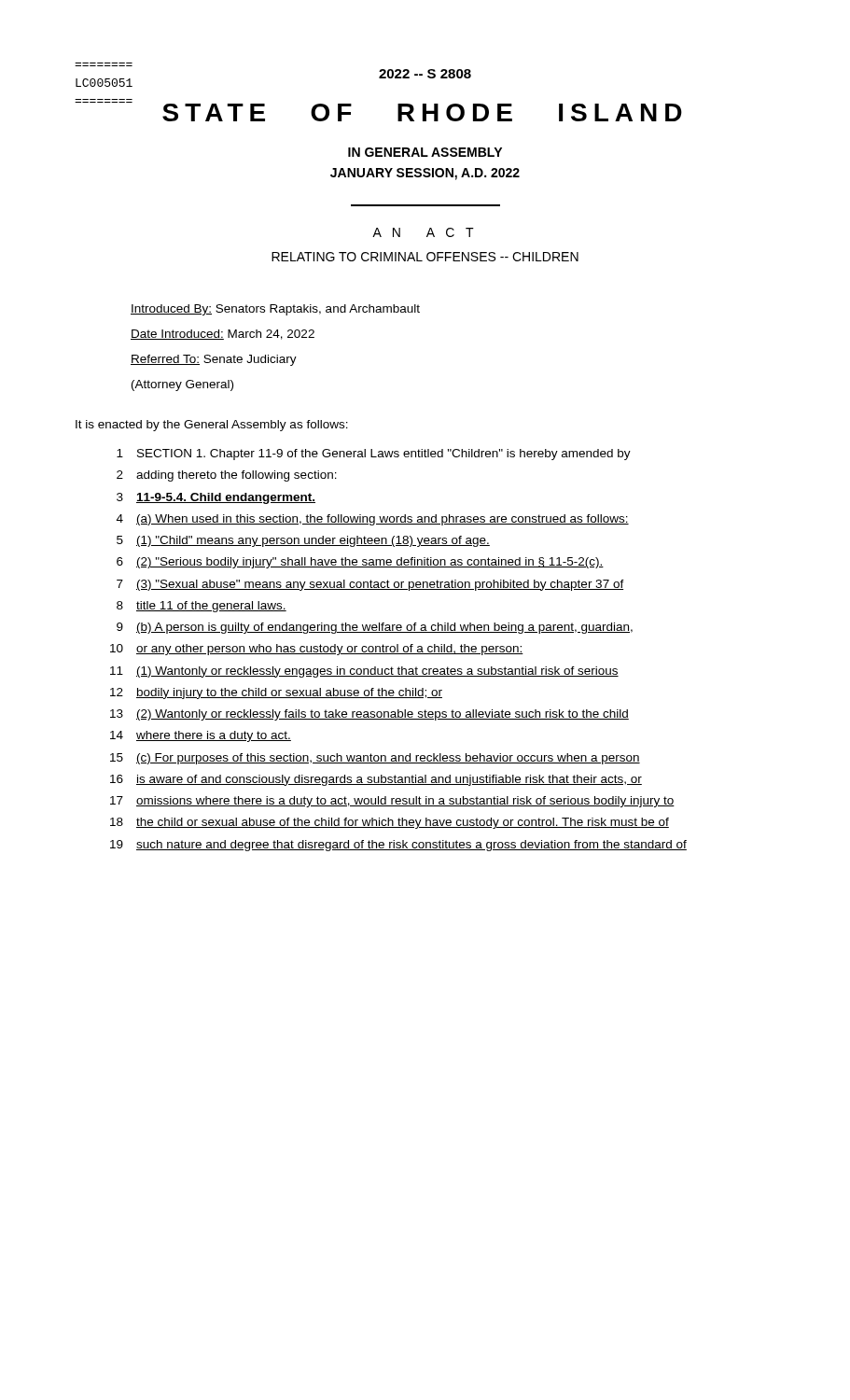
Task: Click the passage that begins "13 (2) Wantonly"
Action: 425,714
